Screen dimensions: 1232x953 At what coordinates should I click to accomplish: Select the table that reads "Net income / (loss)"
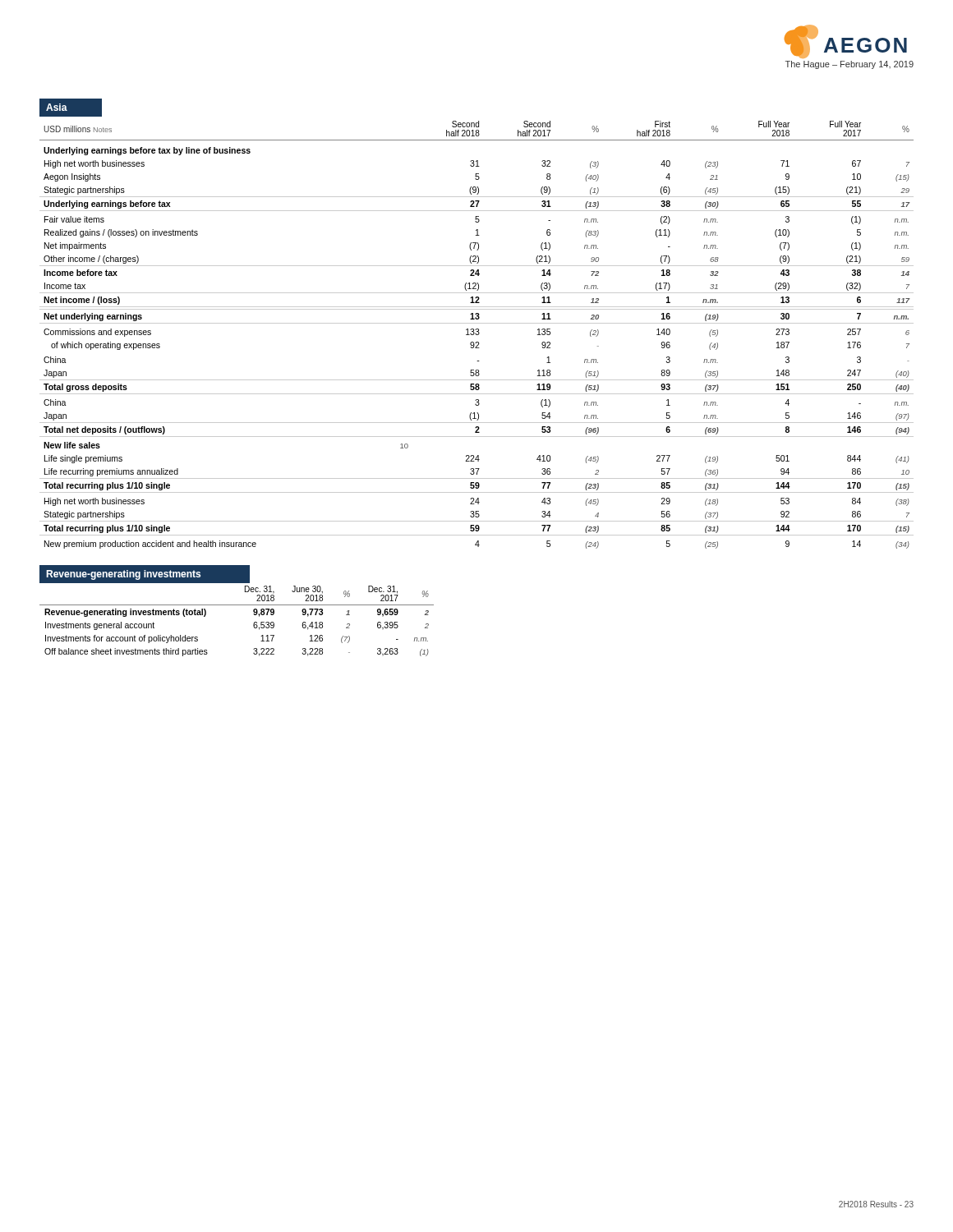pyautogui.click(x=476, y=334)
